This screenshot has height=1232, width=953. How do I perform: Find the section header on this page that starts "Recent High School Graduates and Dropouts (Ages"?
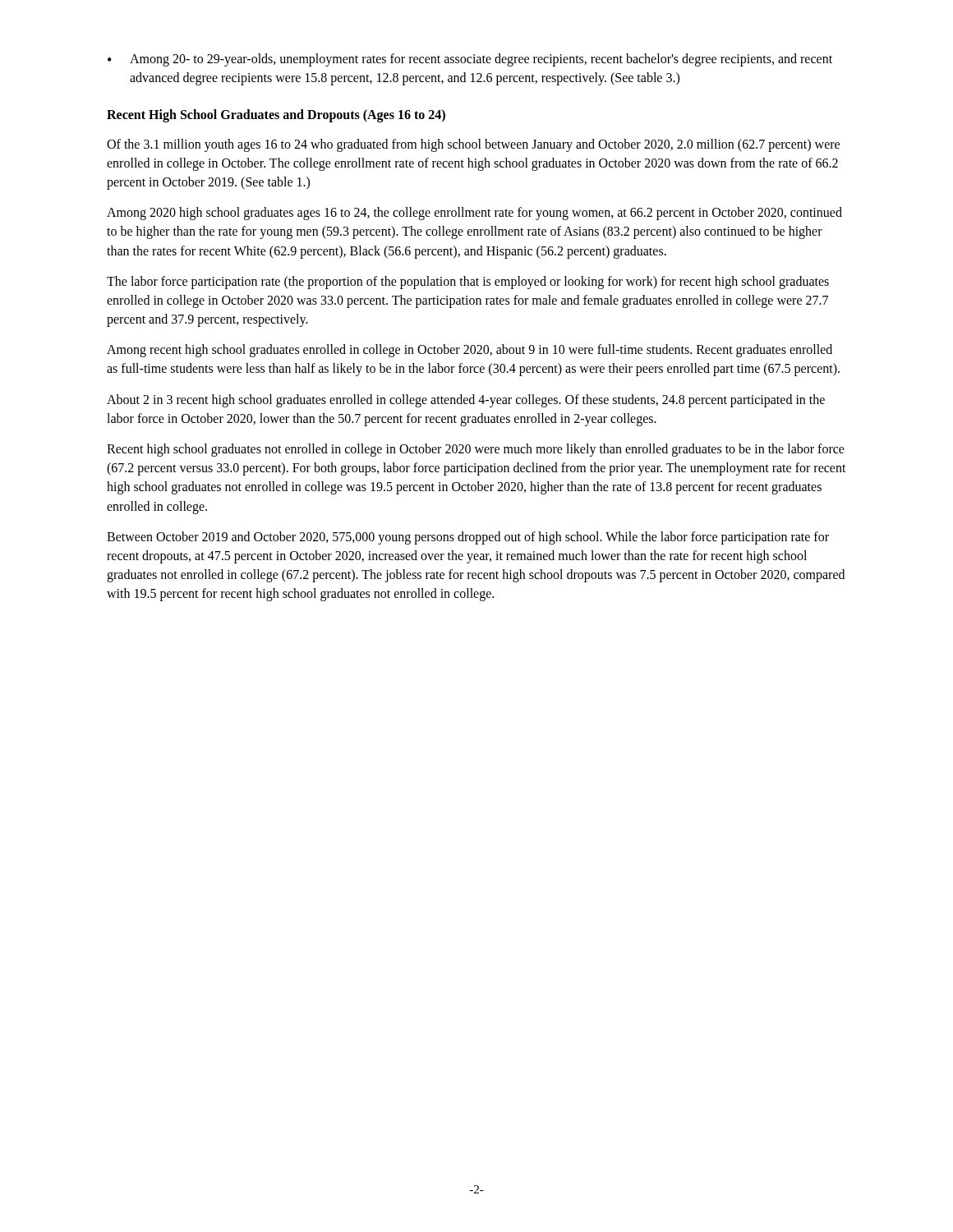(276, 115)
